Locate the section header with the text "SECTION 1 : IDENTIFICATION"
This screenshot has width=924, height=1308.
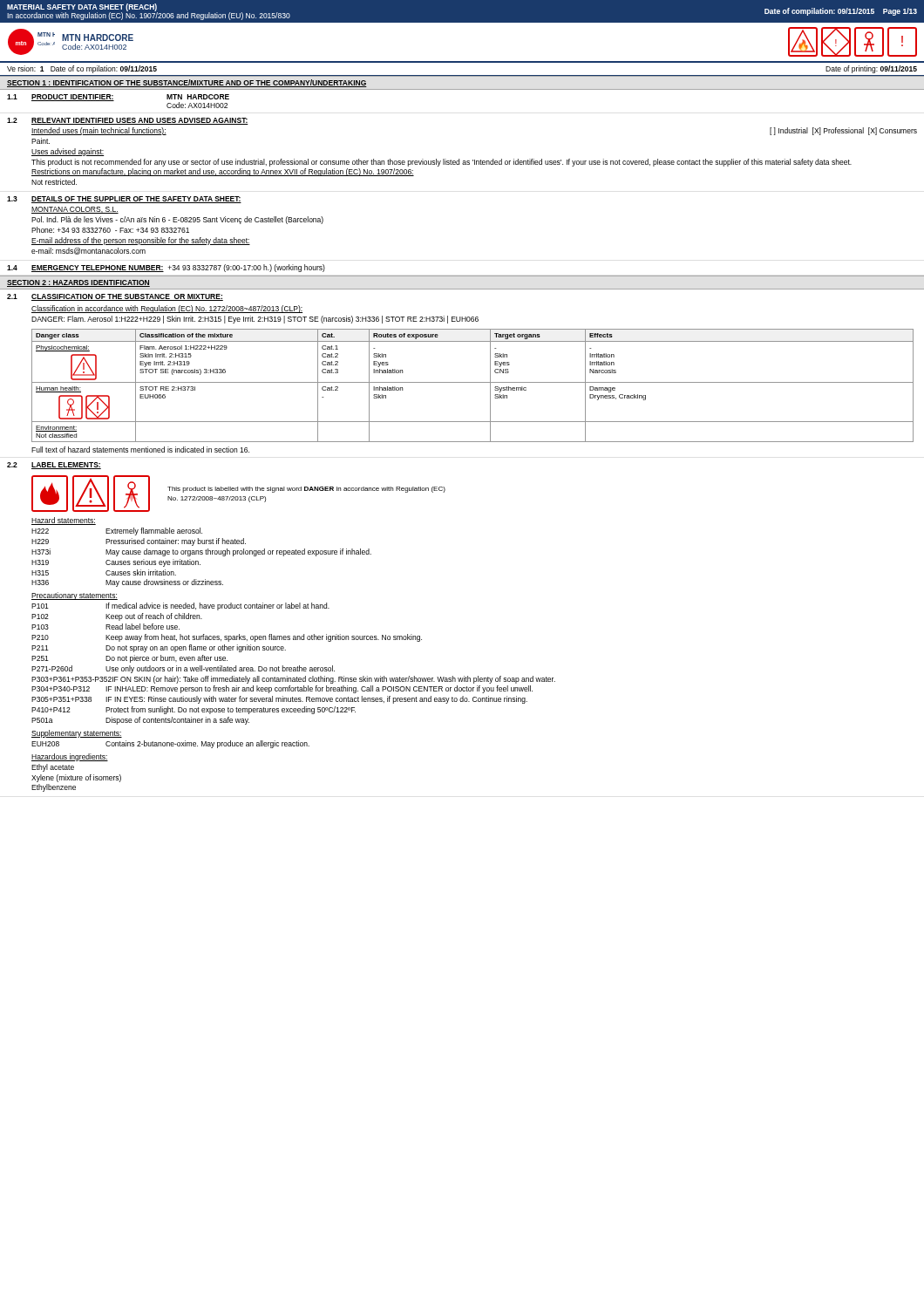187,83
